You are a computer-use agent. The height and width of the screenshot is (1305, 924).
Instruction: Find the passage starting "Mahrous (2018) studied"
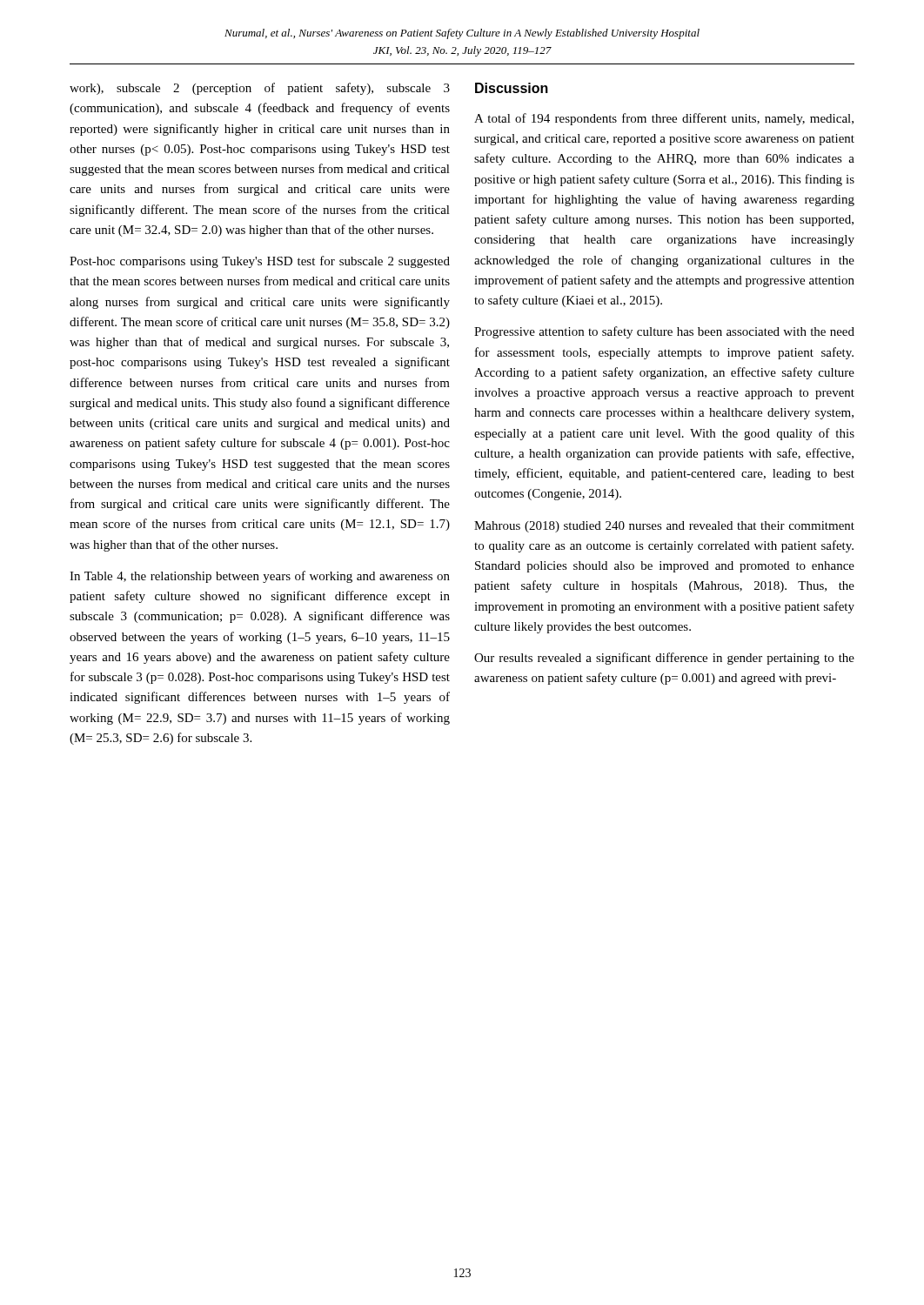[664, 576]
